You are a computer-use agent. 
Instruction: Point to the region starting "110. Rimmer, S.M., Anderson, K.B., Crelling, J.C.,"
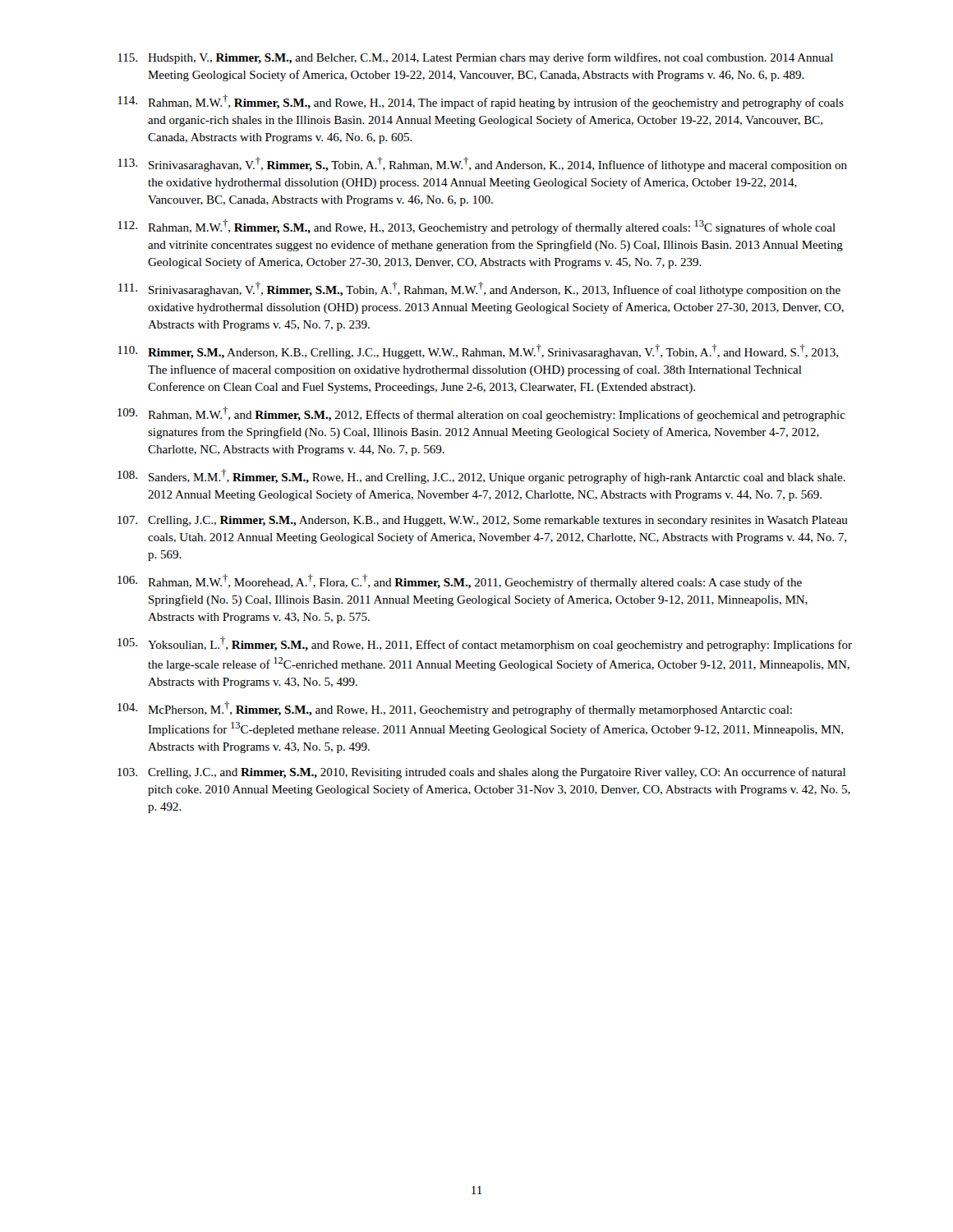coord(476,369)
